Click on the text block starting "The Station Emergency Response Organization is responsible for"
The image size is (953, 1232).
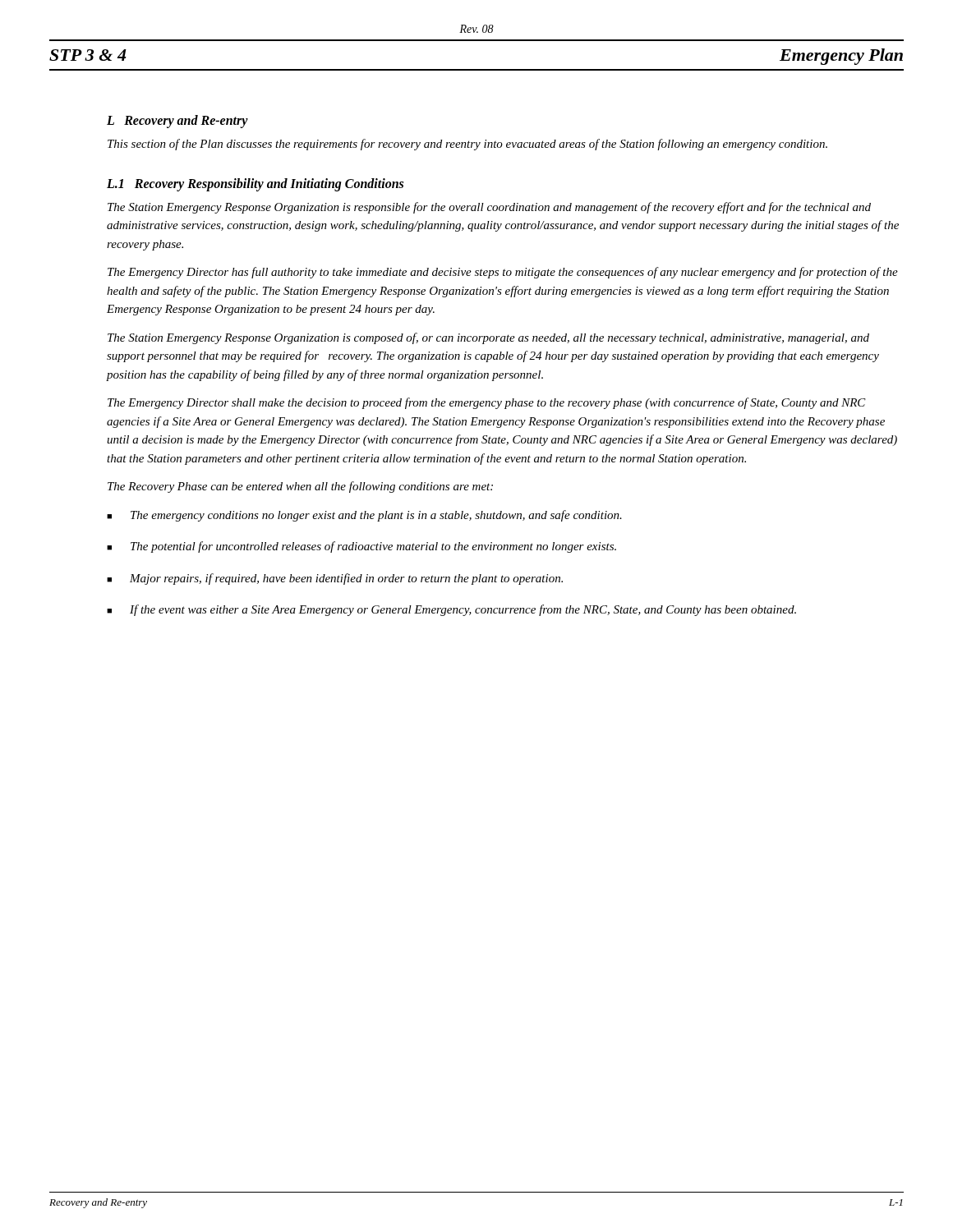(x=503, y=225)
